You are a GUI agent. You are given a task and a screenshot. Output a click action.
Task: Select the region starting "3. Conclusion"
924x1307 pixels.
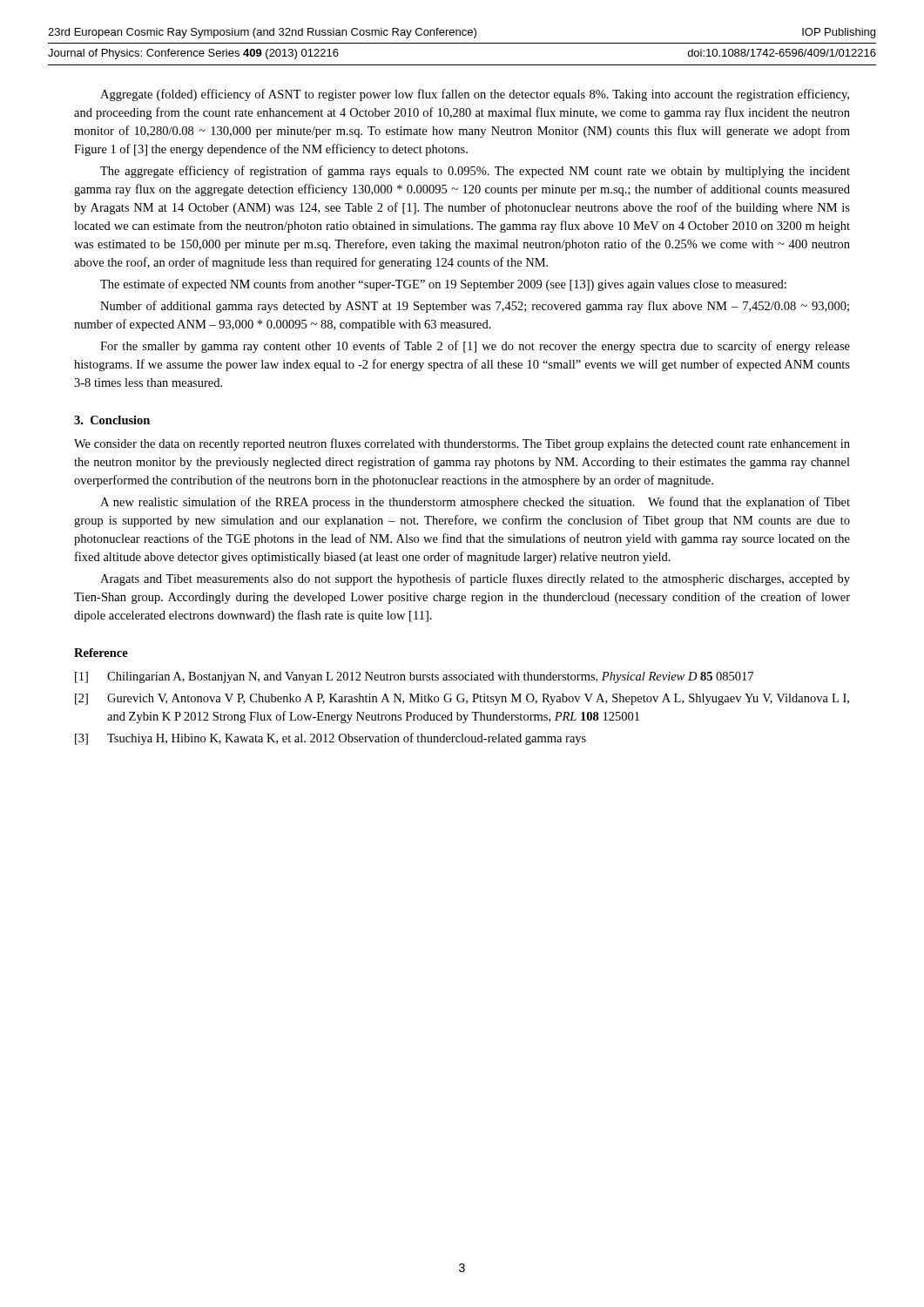(112, 420)
